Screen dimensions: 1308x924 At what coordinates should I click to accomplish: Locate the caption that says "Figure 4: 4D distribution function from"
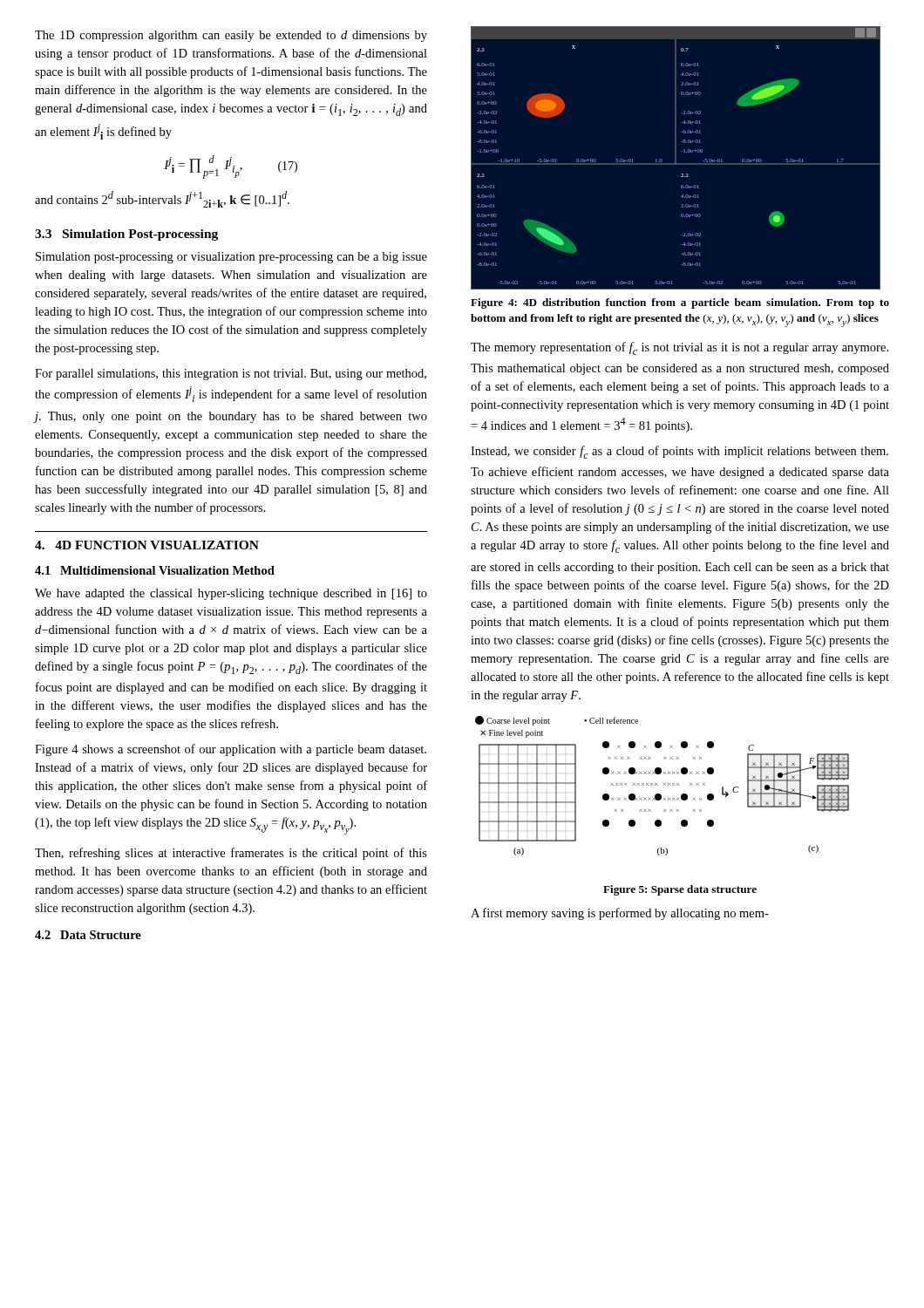(x=680, y=312)
